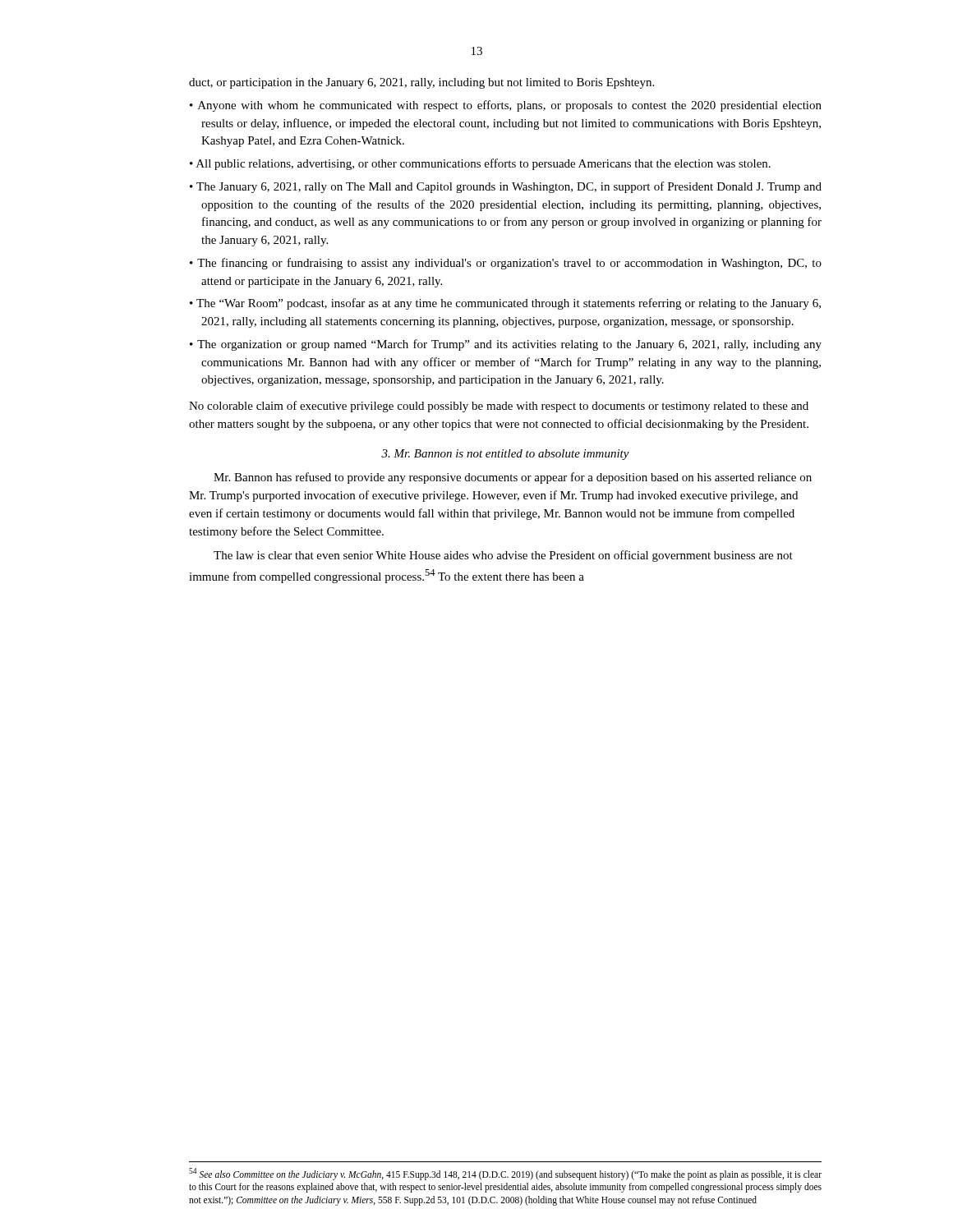Locate the section header that says "3. Mr. Bannon is not"
953x1232 pixels.
point(505,453)
